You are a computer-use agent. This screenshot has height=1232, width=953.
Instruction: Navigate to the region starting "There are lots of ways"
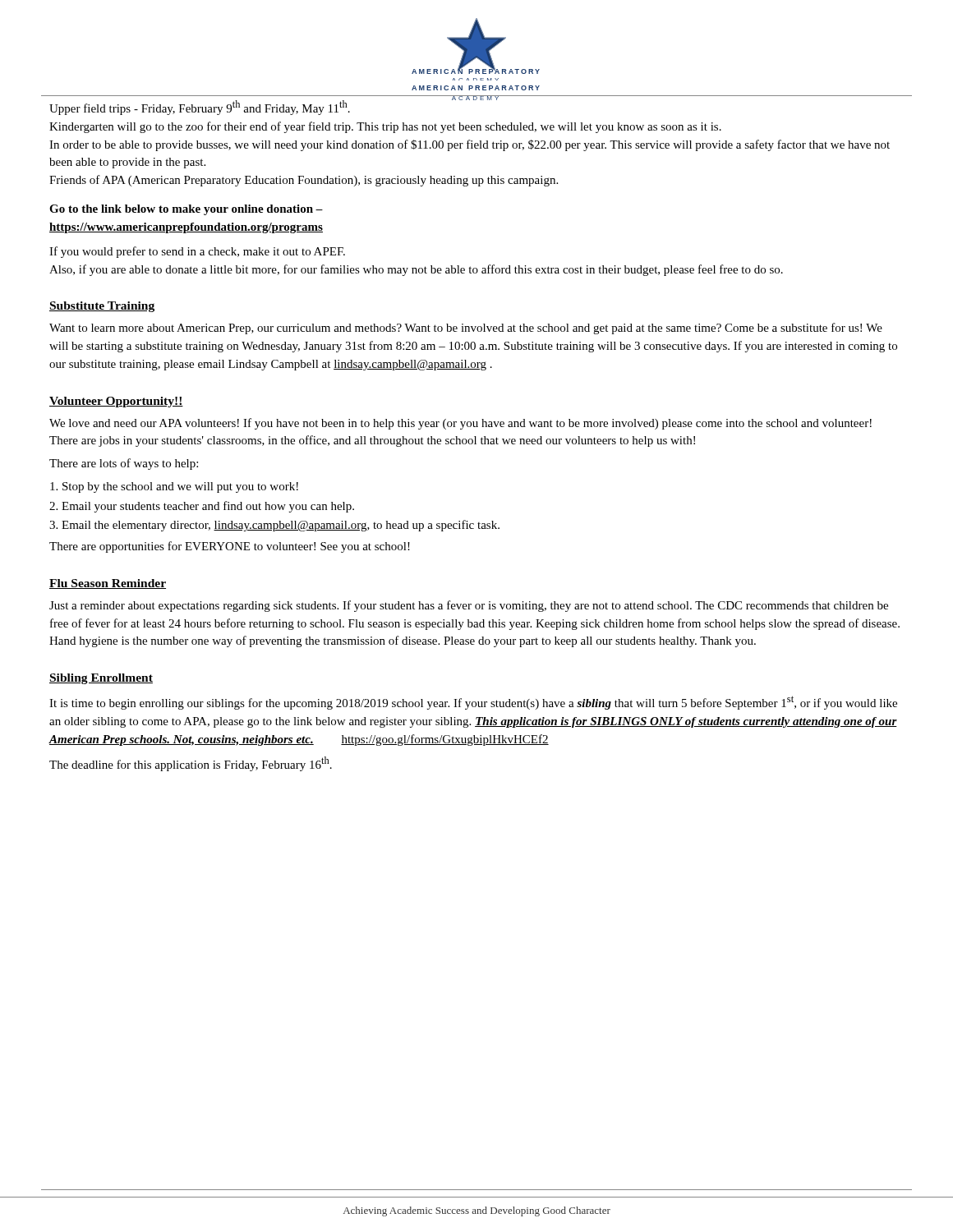[x=124, y=463]
